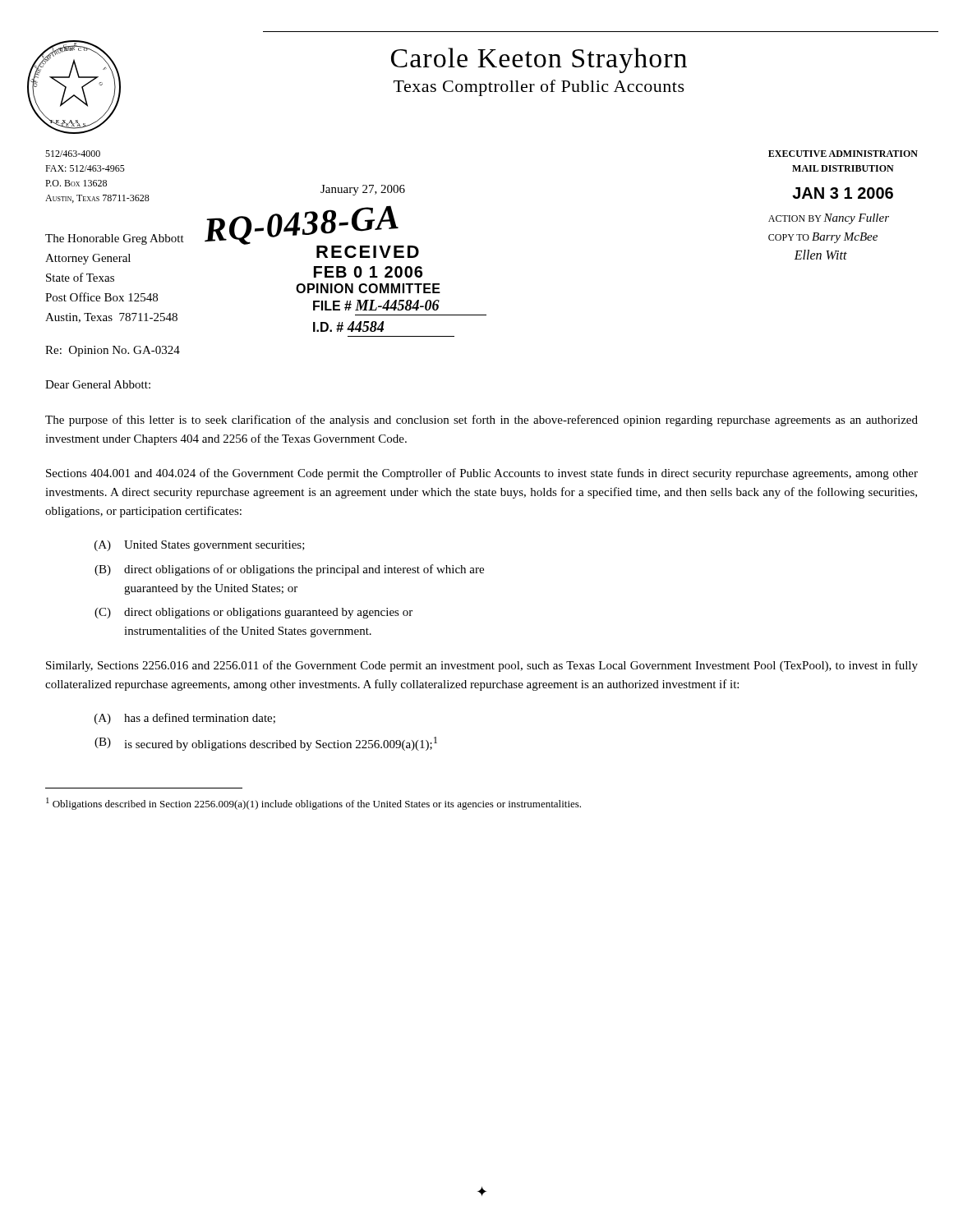This screenshot has width=963, height=1232.
Task: Navigate to the region starting "(C) direct obligations"
Action: click(253, 613)
